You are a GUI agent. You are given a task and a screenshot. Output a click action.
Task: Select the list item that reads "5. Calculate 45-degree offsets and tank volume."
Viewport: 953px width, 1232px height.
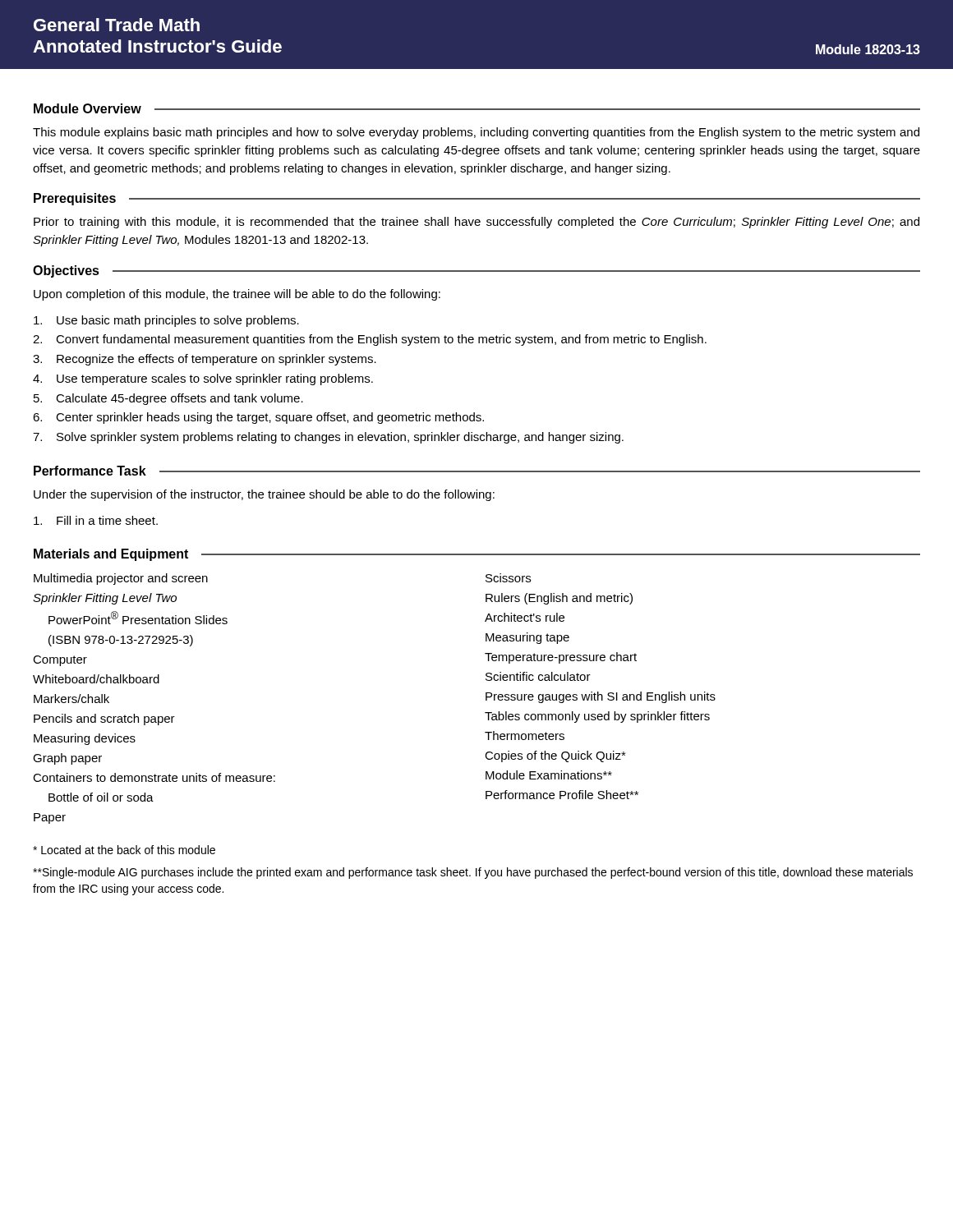(168, 399)
